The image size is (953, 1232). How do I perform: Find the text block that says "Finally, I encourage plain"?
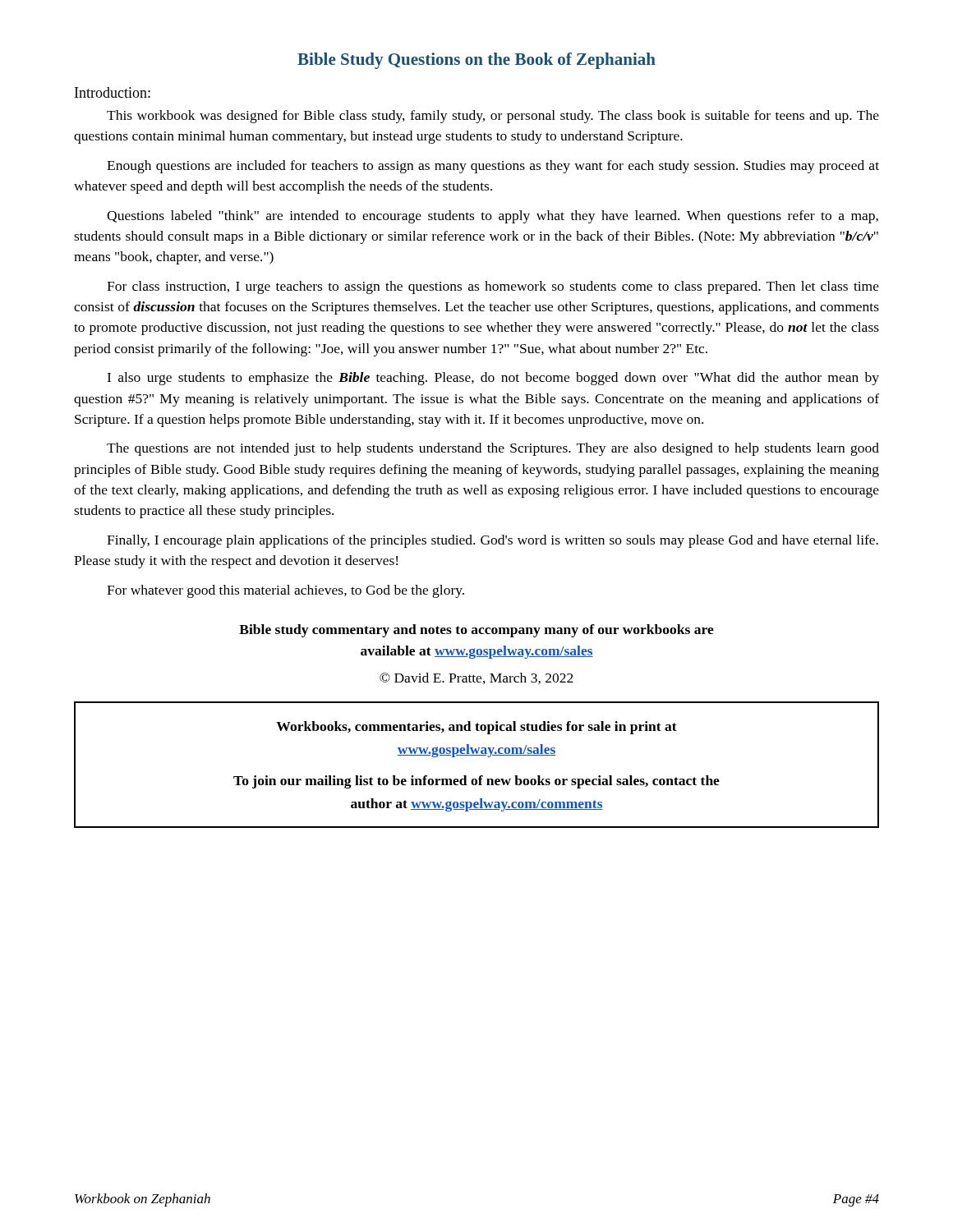476,550
